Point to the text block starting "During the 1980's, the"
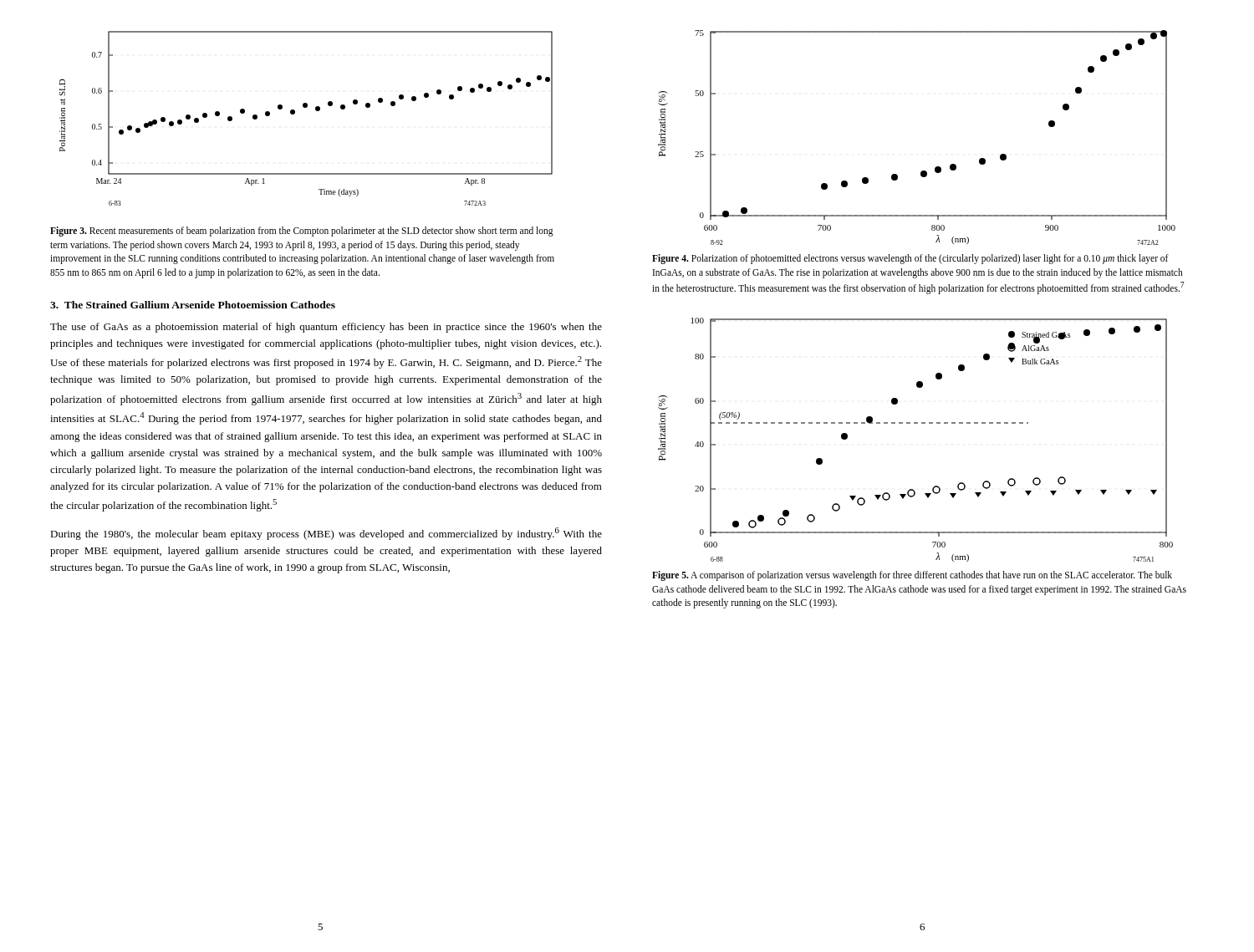 coord(326,549)
